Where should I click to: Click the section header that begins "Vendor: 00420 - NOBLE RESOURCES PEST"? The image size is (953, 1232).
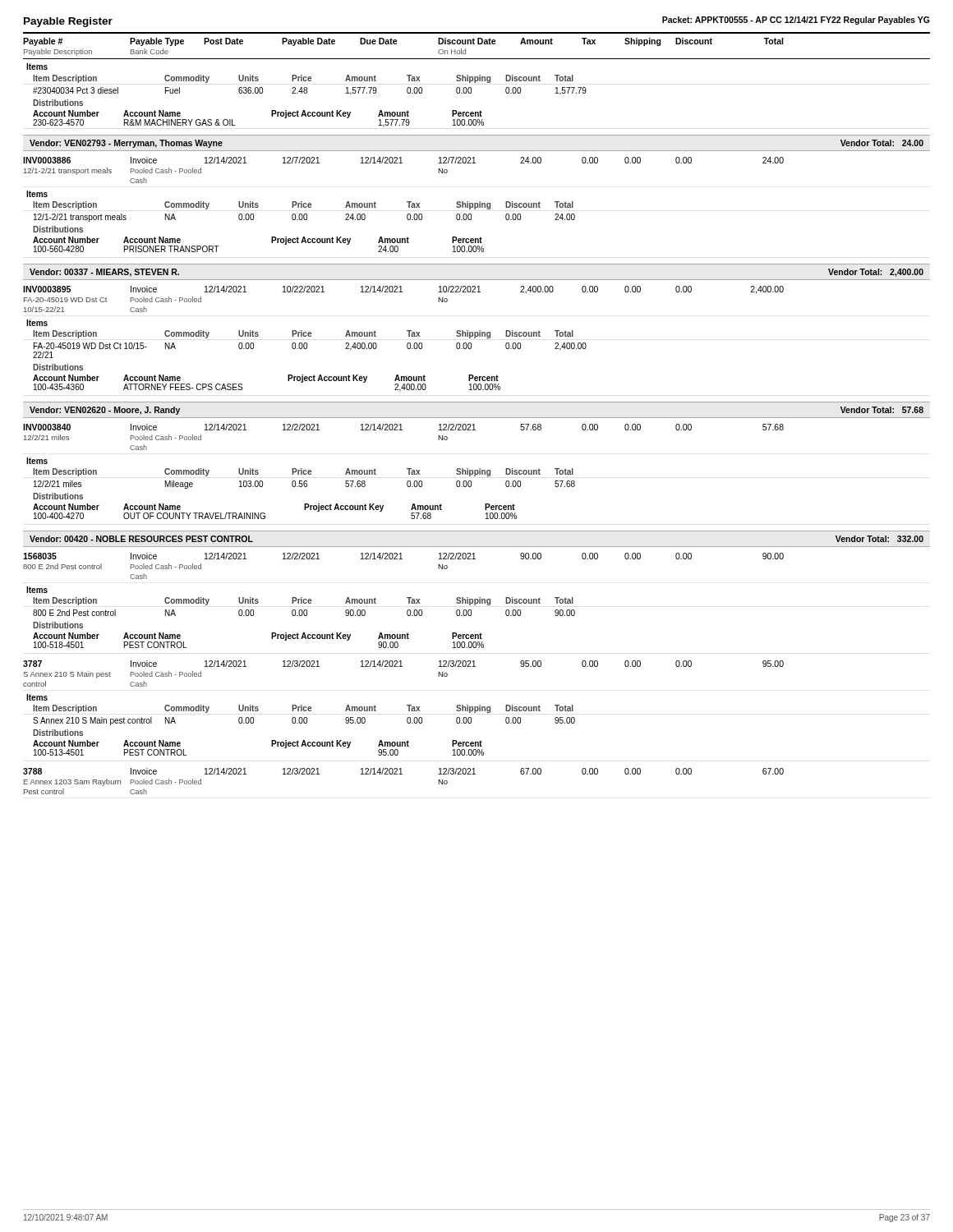point(476,539)
